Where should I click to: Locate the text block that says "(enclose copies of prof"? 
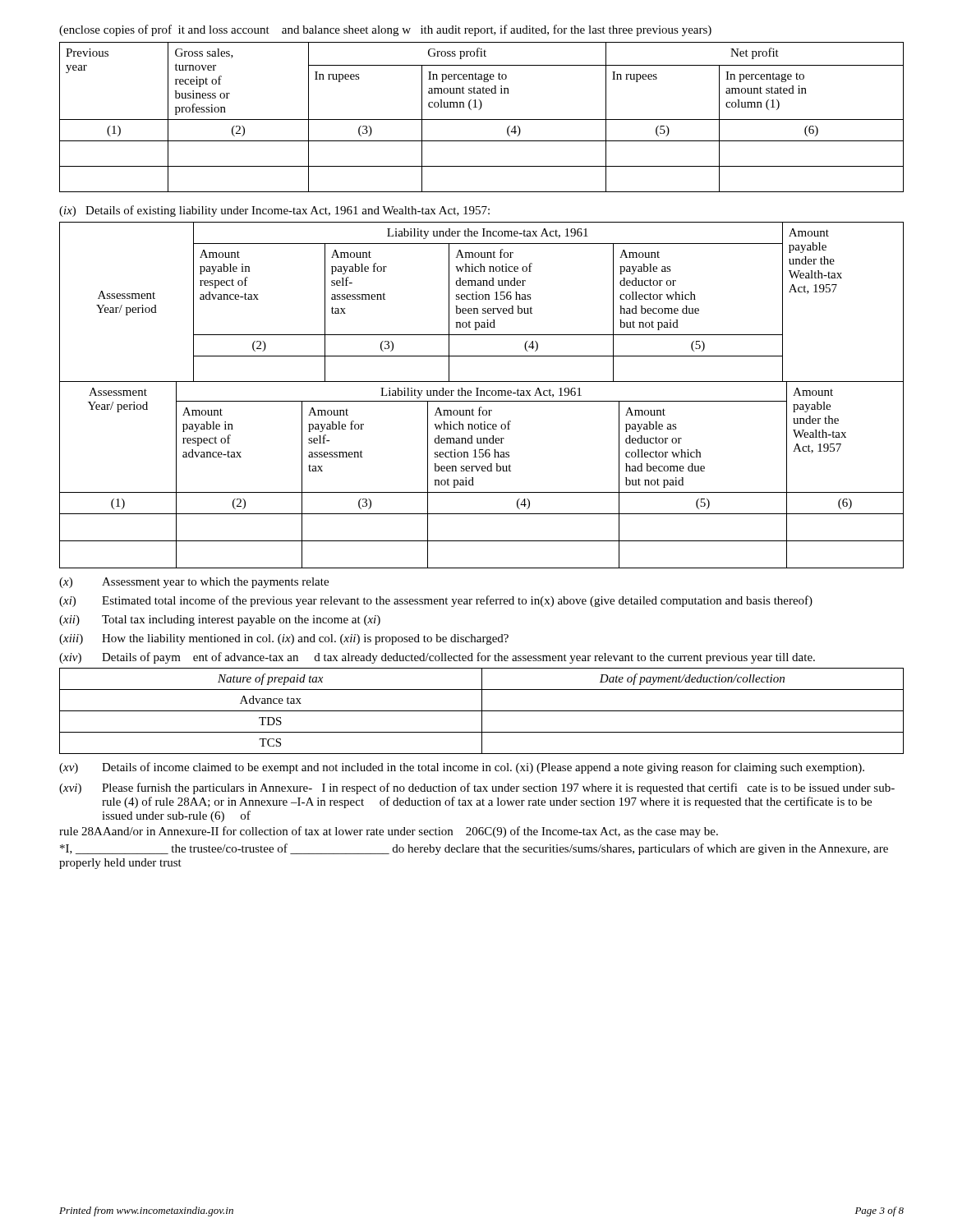click(x=385, y=30)
